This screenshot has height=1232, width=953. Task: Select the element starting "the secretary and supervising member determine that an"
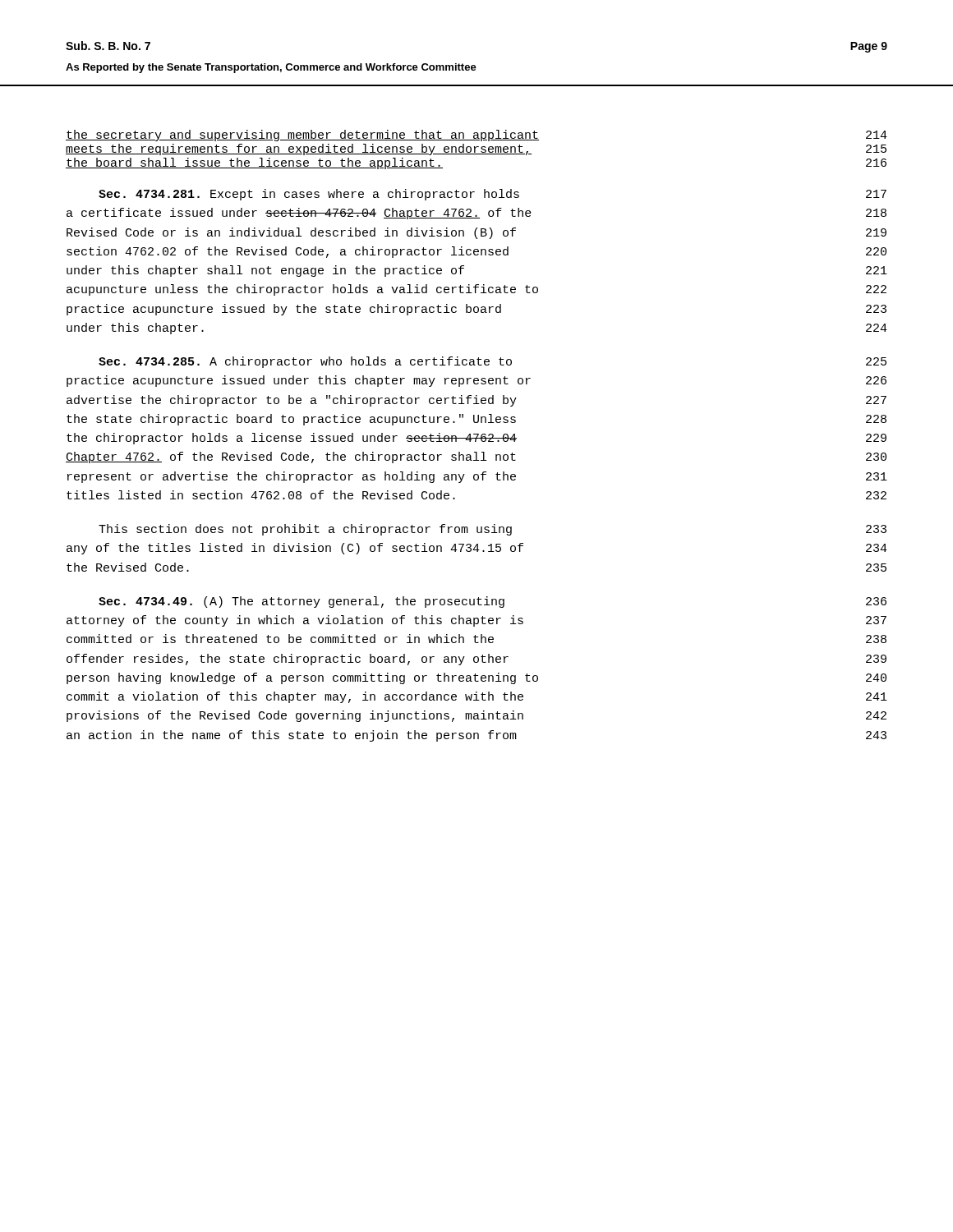tap(476, 150)
